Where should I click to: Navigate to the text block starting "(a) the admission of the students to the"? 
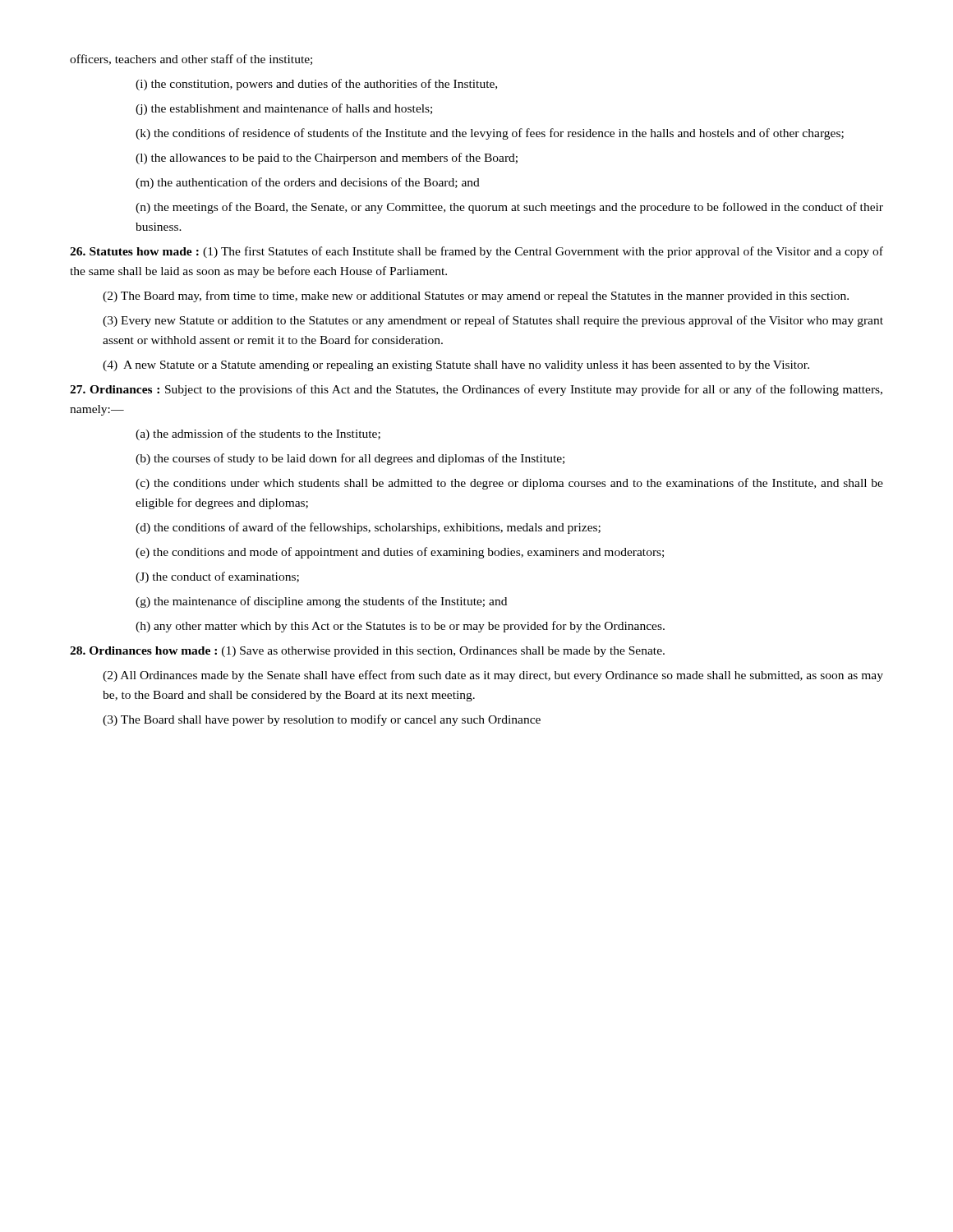(x=258, y=434)
